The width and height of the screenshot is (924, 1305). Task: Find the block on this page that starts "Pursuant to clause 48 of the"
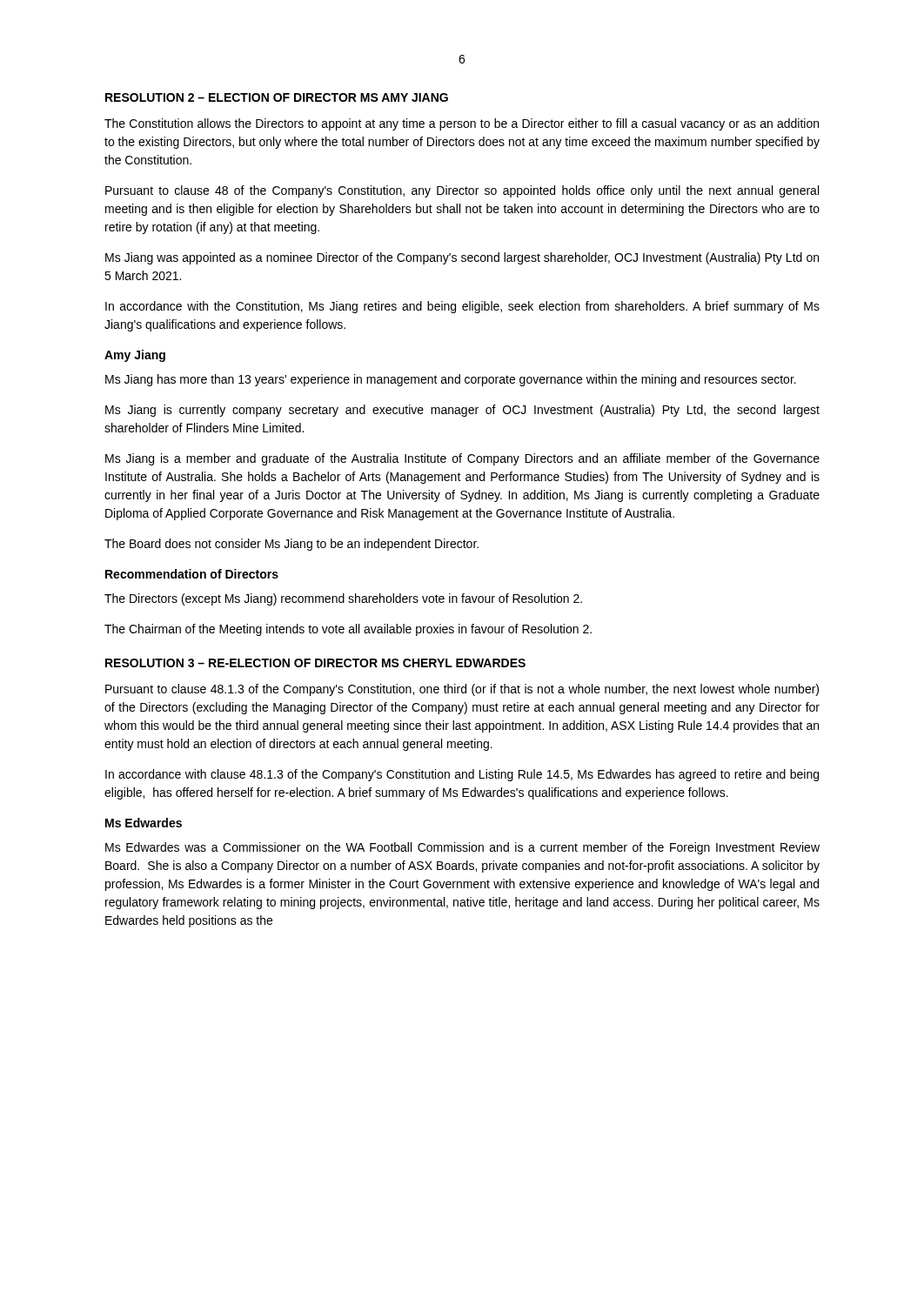462,209
